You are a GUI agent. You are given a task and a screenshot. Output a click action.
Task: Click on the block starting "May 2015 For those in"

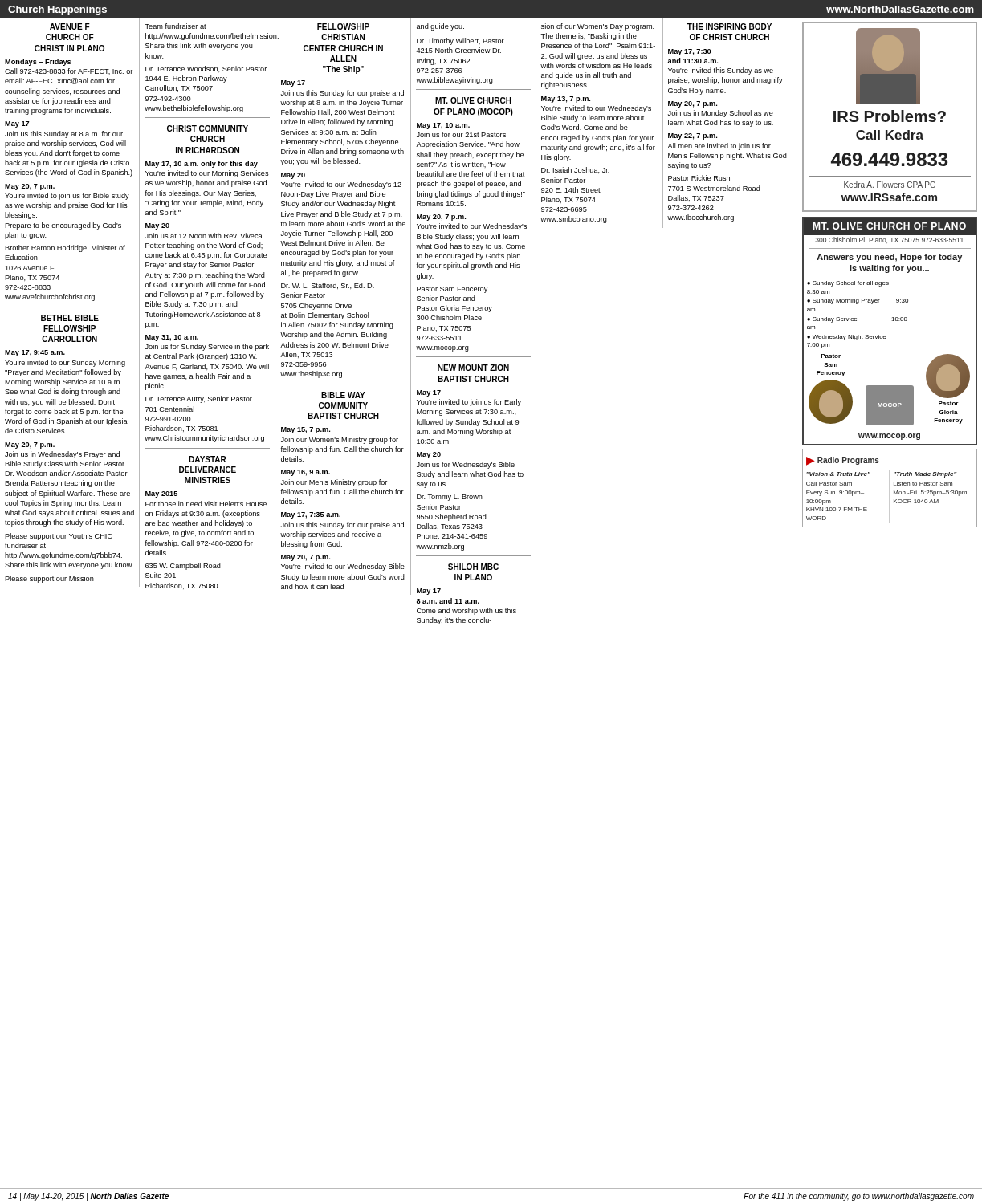tap(206, 523)
